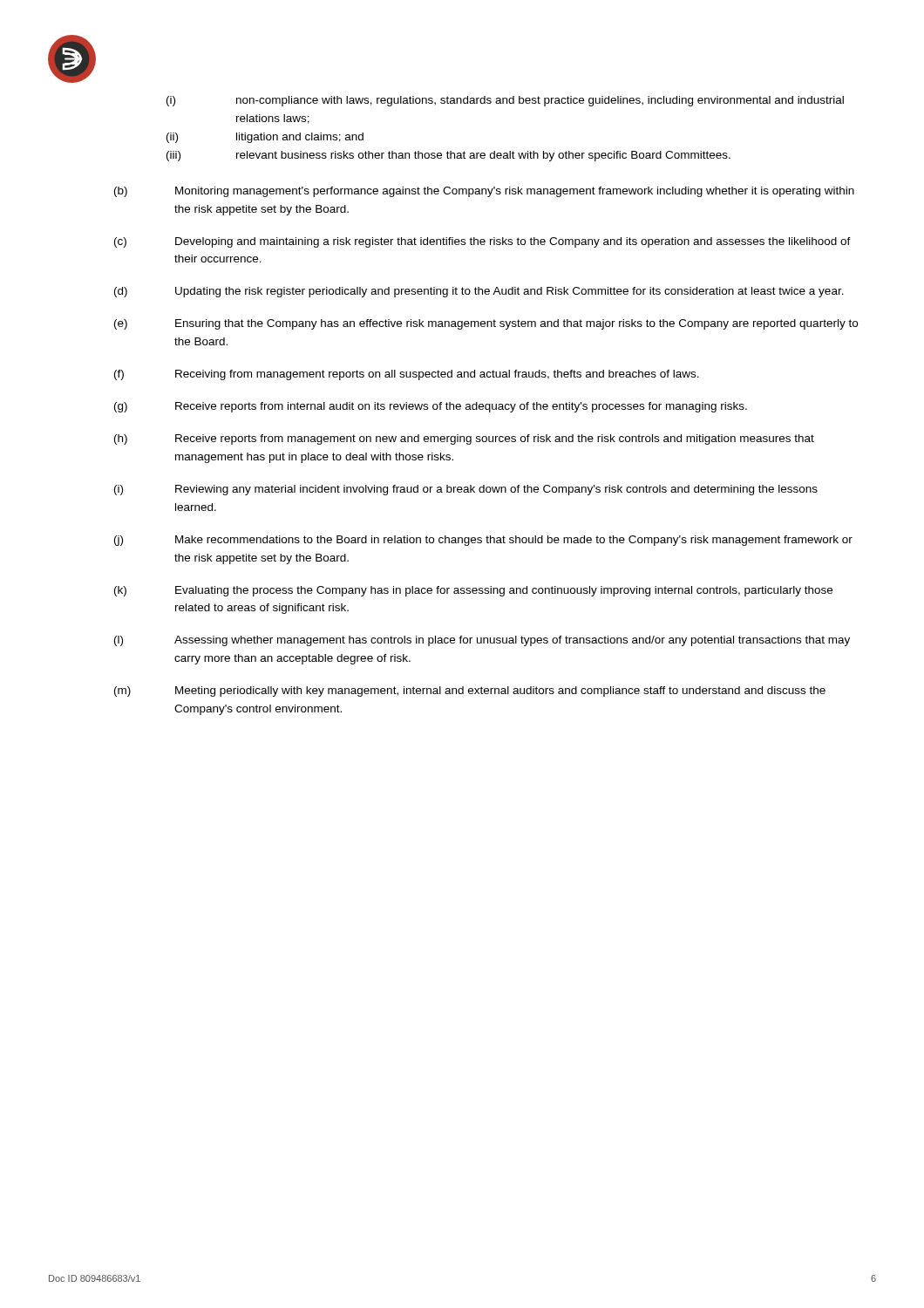Image resolution: width=924 pixels, height=1308 pixels.
Task: Locate the block starting "(ii) litigation and claims;"
Action: 265,138
